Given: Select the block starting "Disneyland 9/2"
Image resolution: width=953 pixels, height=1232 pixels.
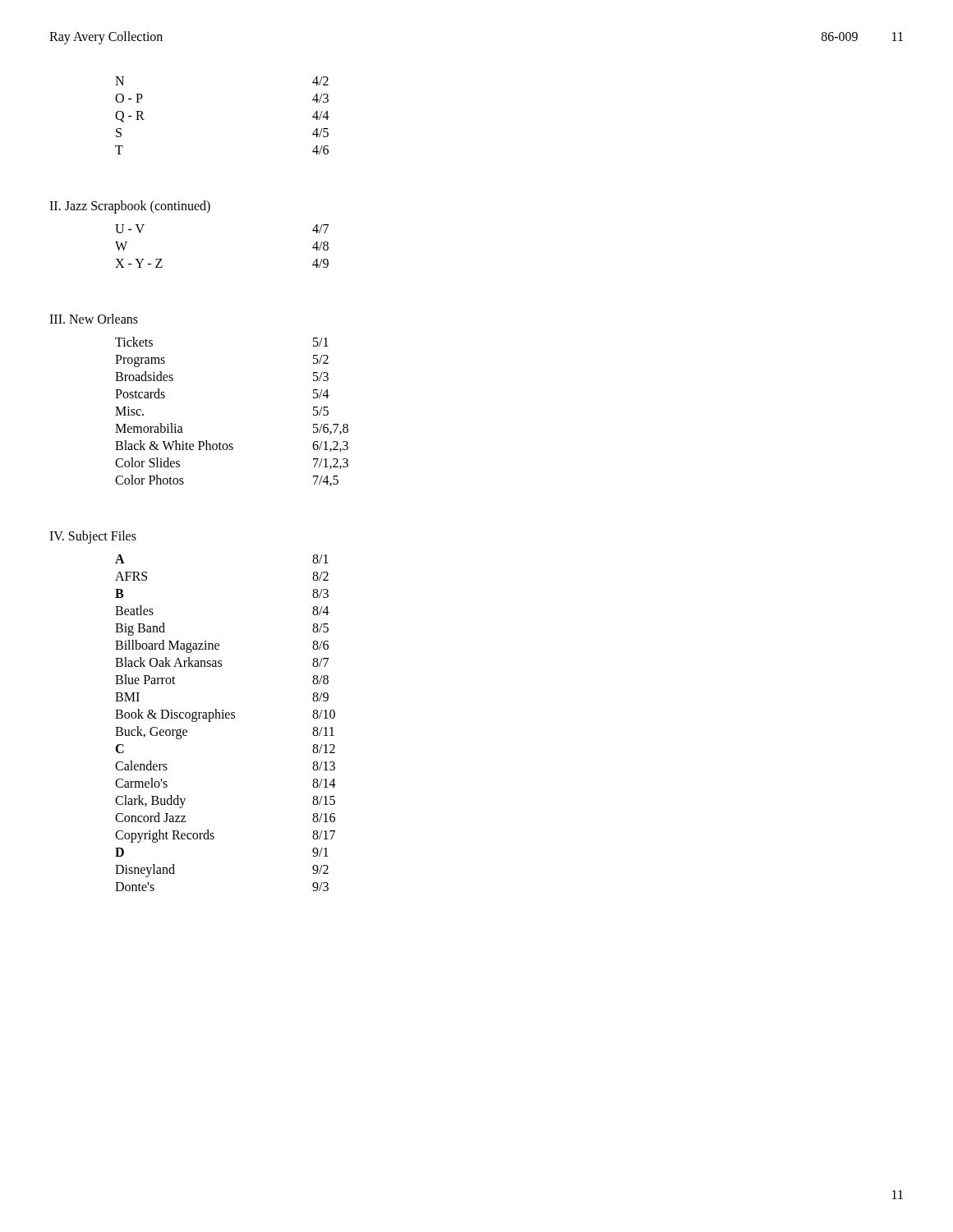Looking at the screenshot, I should coord(147,870).
